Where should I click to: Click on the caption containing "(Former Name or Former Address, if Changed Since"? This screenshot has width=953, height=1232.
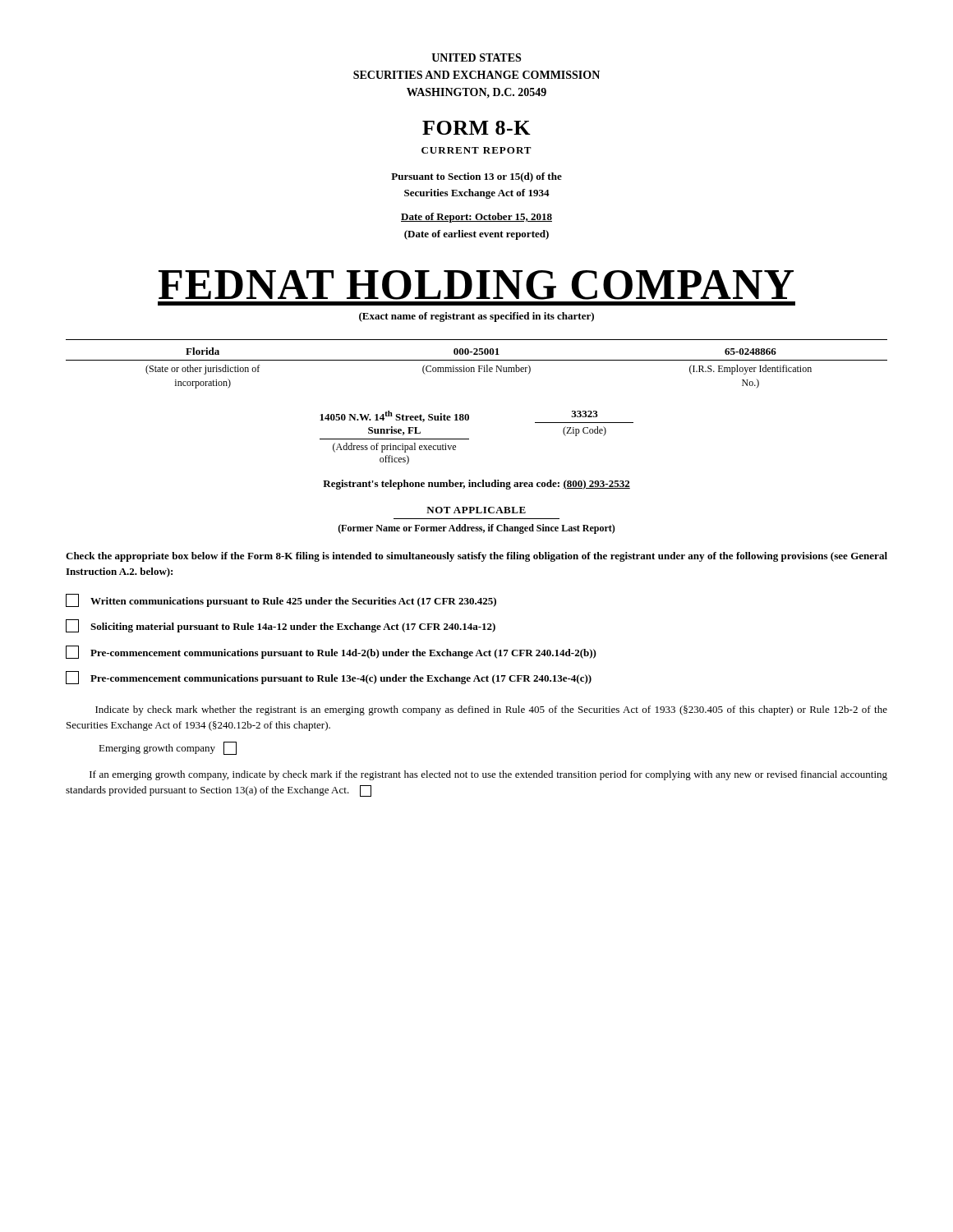(476, 528)
